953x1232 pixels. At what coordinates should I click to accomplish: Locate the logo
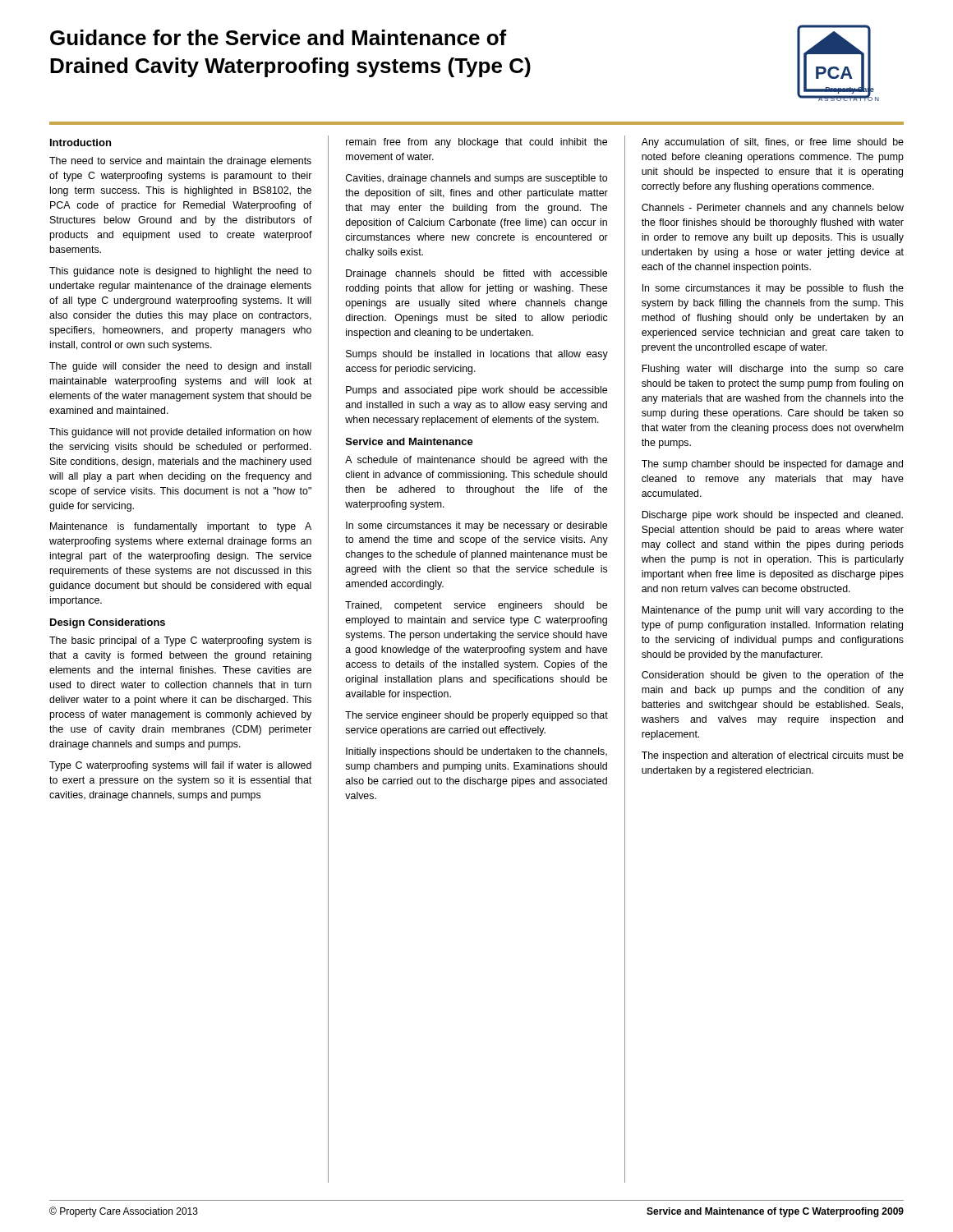(x=850, y=67)
